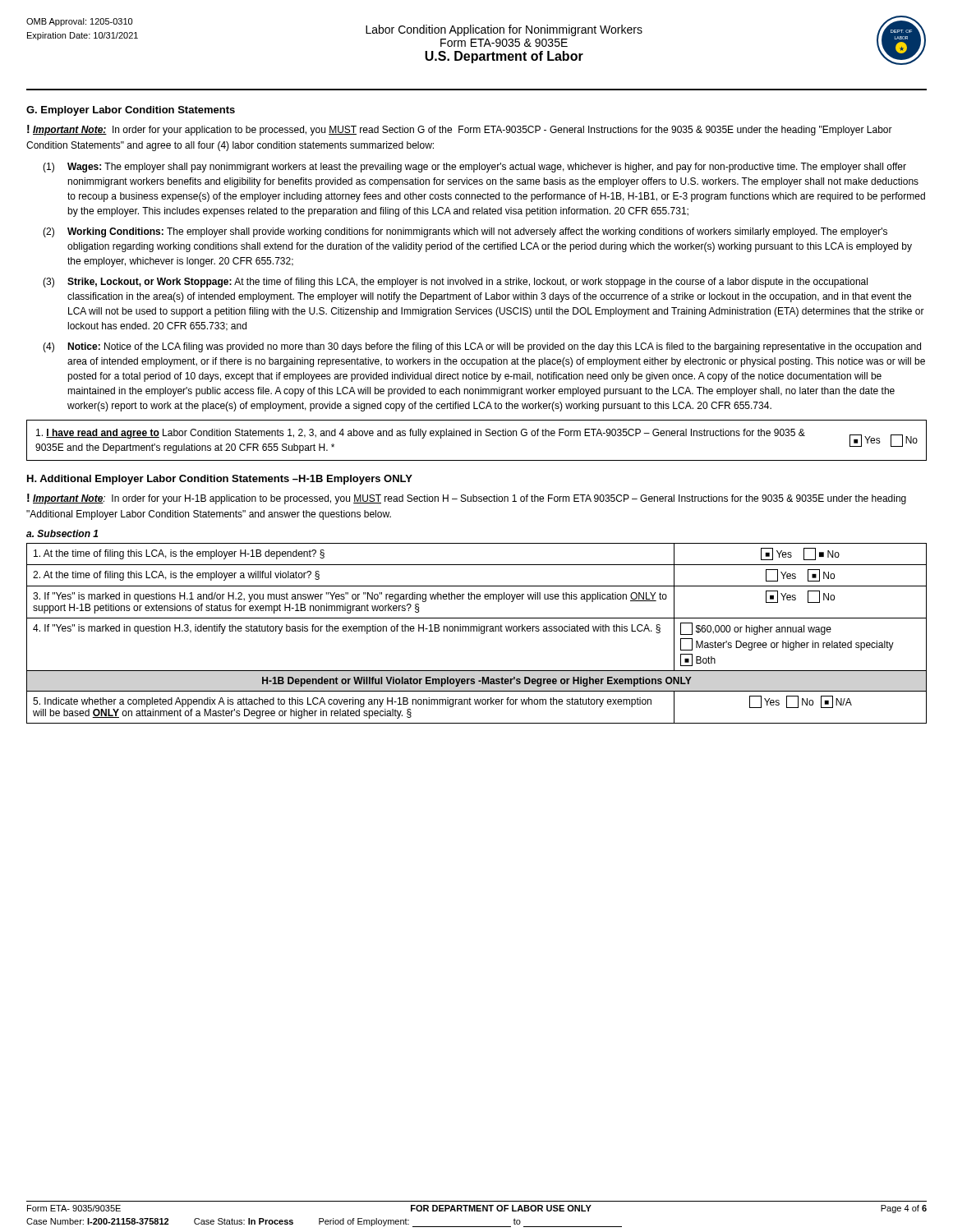Locate the section header that says "G. Employer Labor Condition Statements"
The image size is (953, 1232).
[x=131, y=110]
